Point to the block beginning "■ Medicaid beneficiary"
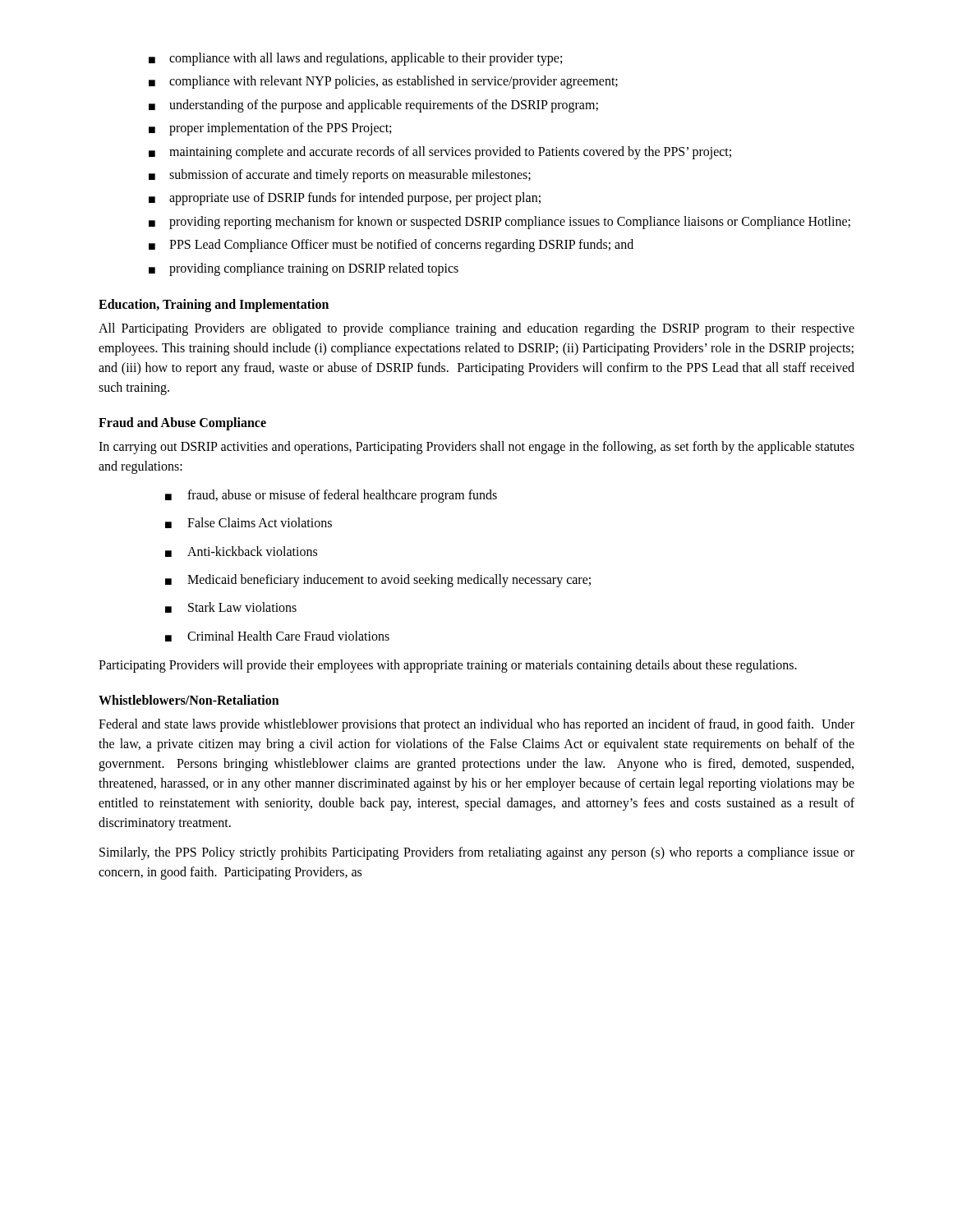953x1232 pixels. 509,581
